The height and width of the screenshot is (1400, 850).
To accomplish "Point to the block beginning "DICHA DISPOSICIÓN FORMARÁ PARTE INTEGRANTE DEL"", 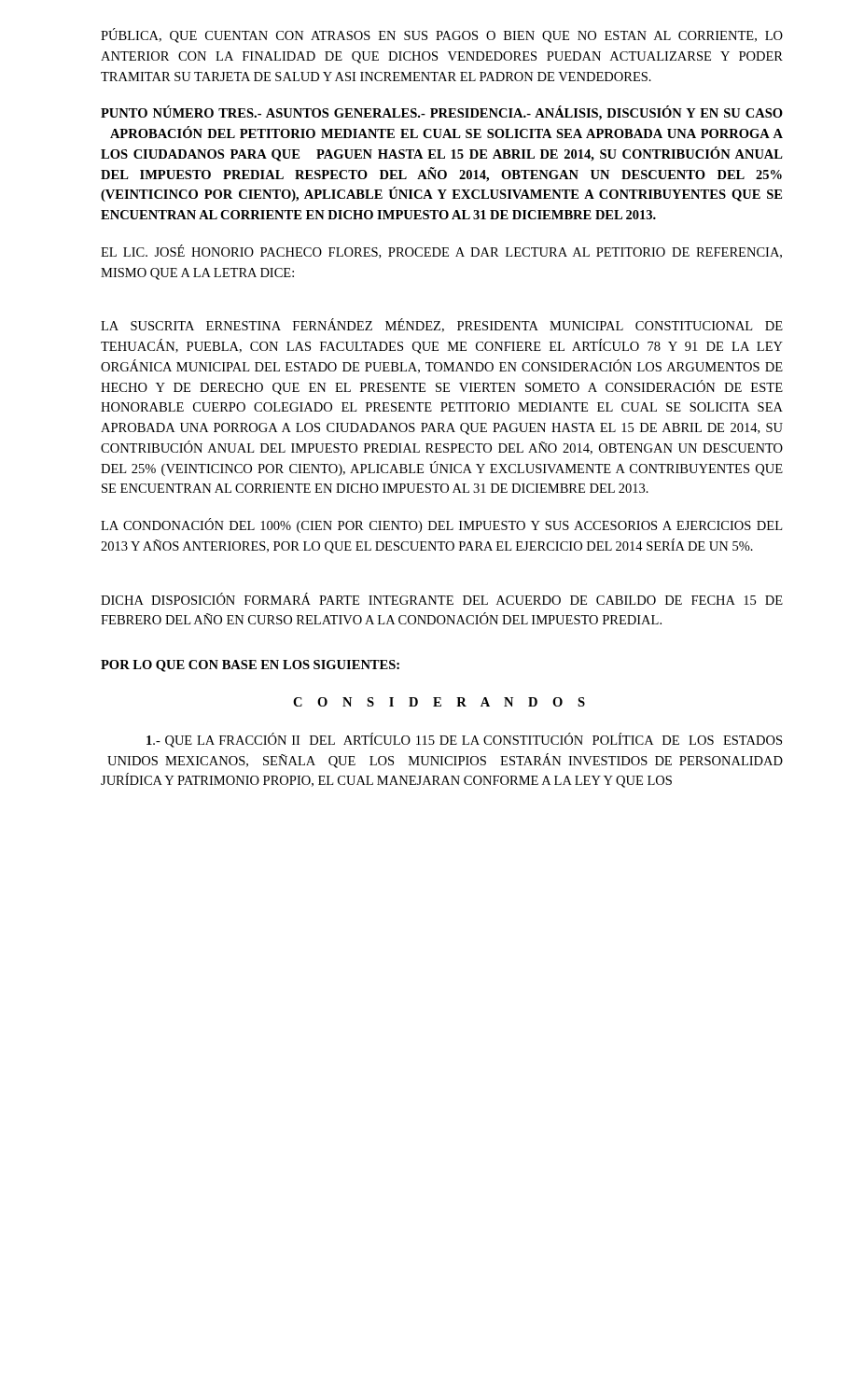I will (x=442, y=610).
